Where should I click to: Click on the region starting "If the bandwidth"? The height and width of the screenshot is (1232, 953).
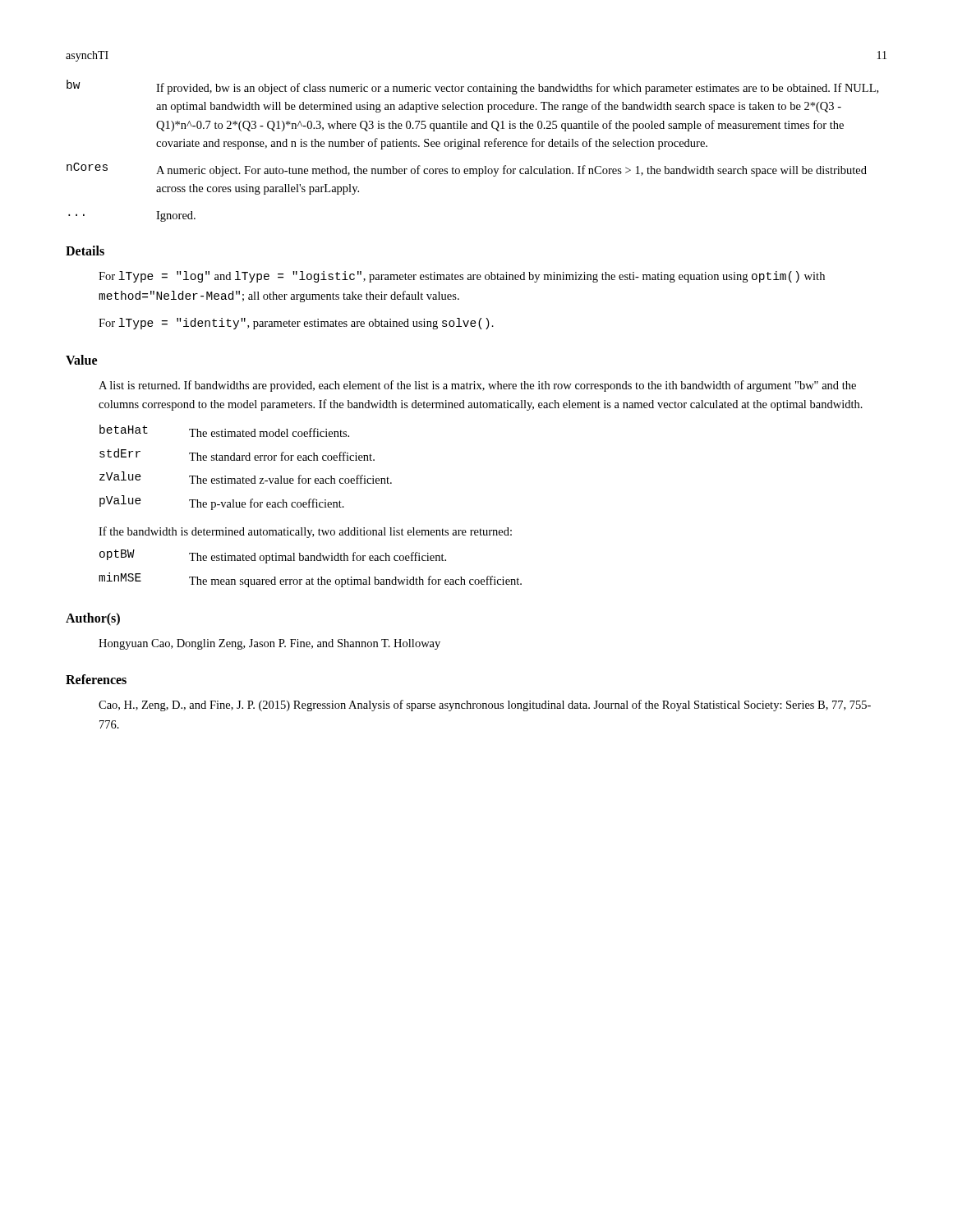(x=306, y=531)
